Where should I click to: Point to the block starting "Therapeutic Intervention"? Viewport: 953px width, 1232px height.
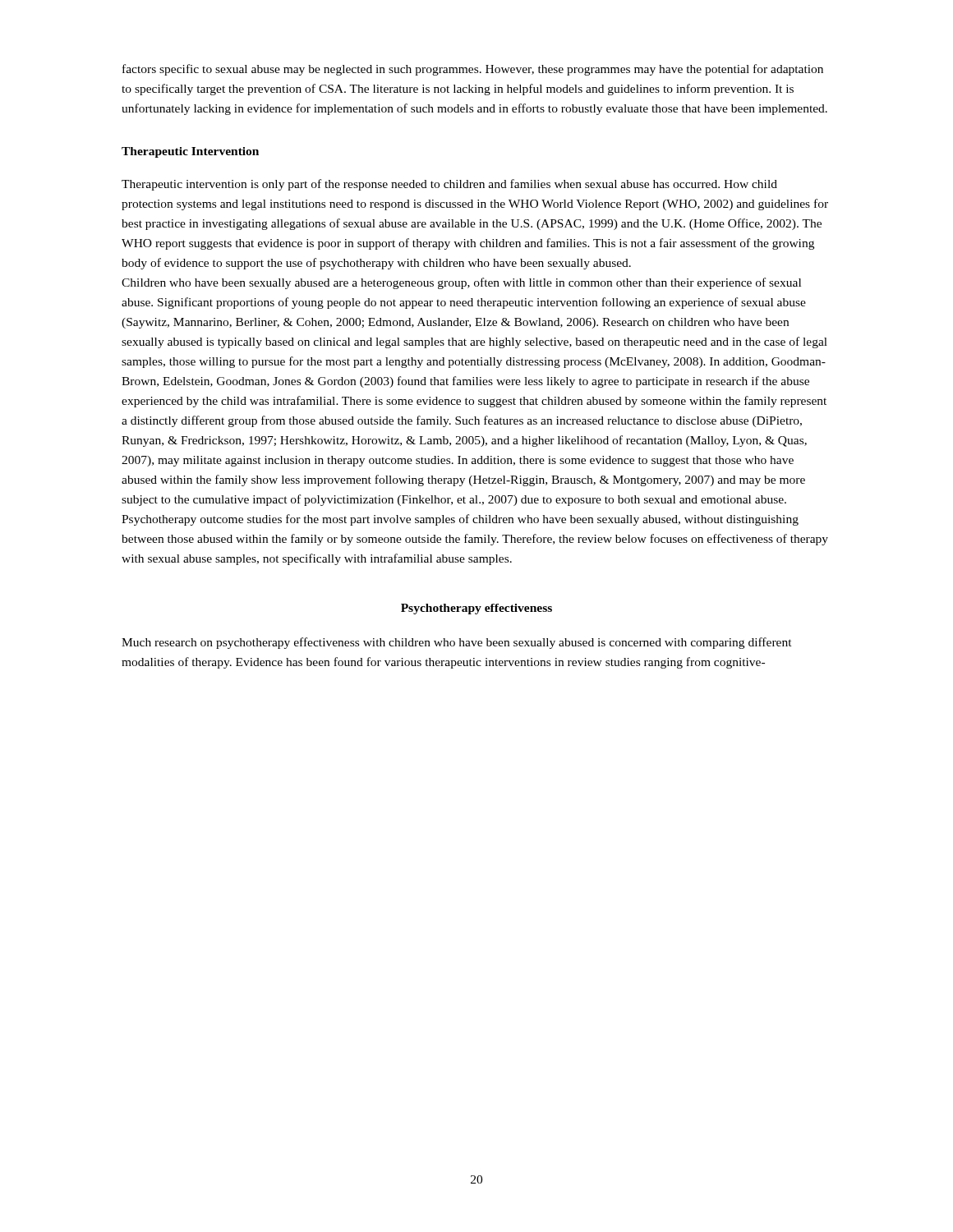point(190,151)
